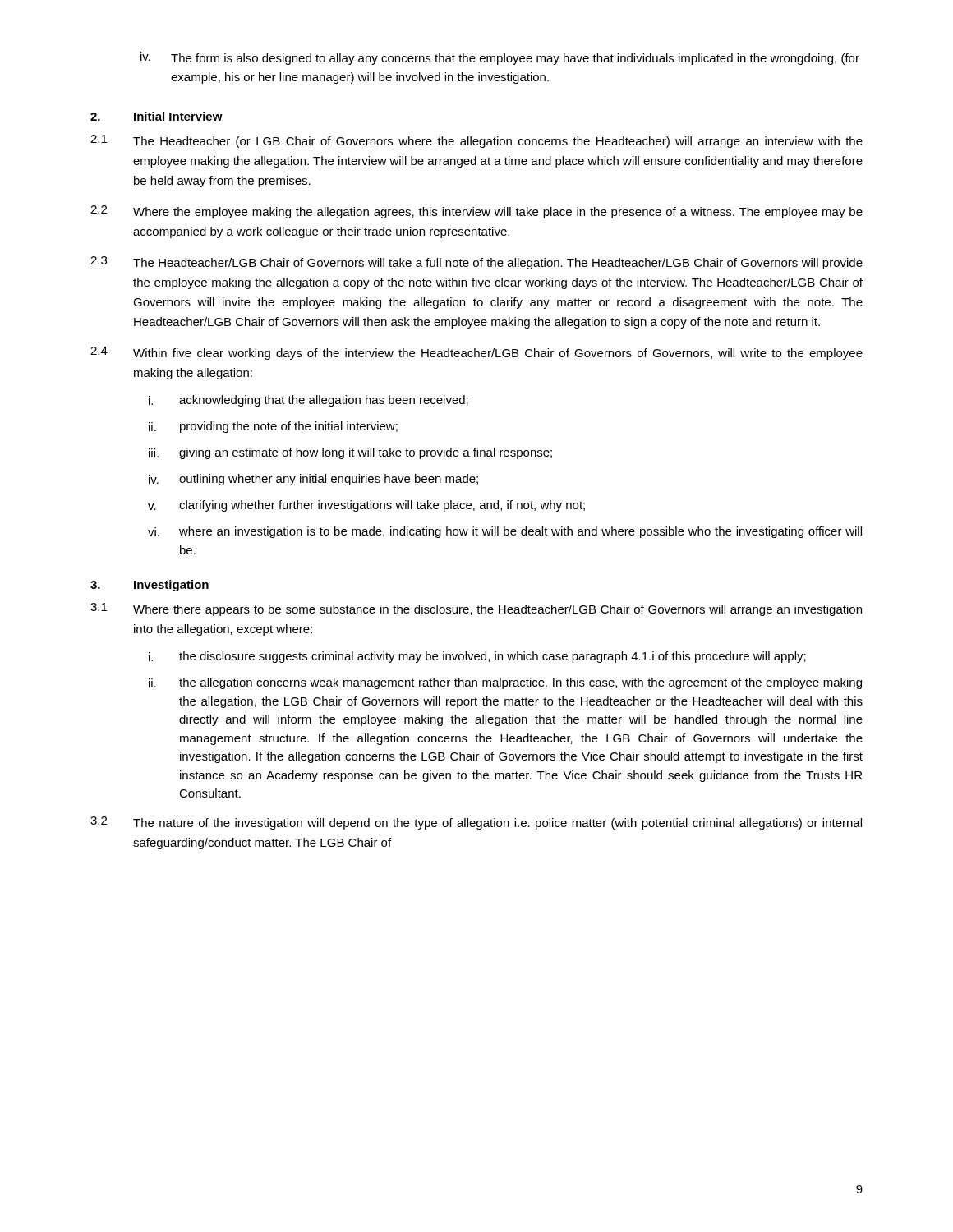
Task: Select the list item that reads "ii. the allegation concerns weak"
Action: point(505,738)
